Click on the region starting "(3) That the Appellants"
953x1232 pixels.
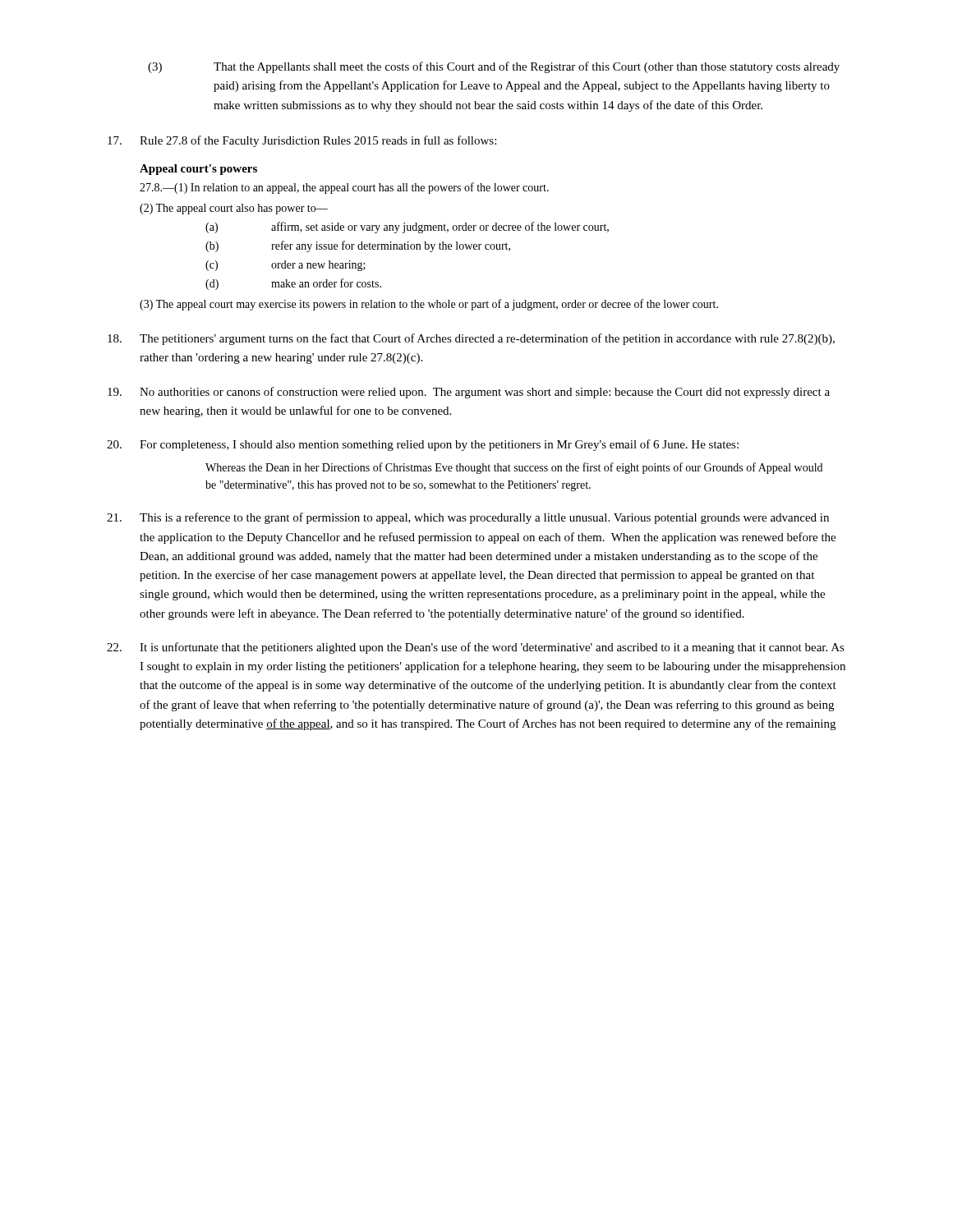[476, 86]
